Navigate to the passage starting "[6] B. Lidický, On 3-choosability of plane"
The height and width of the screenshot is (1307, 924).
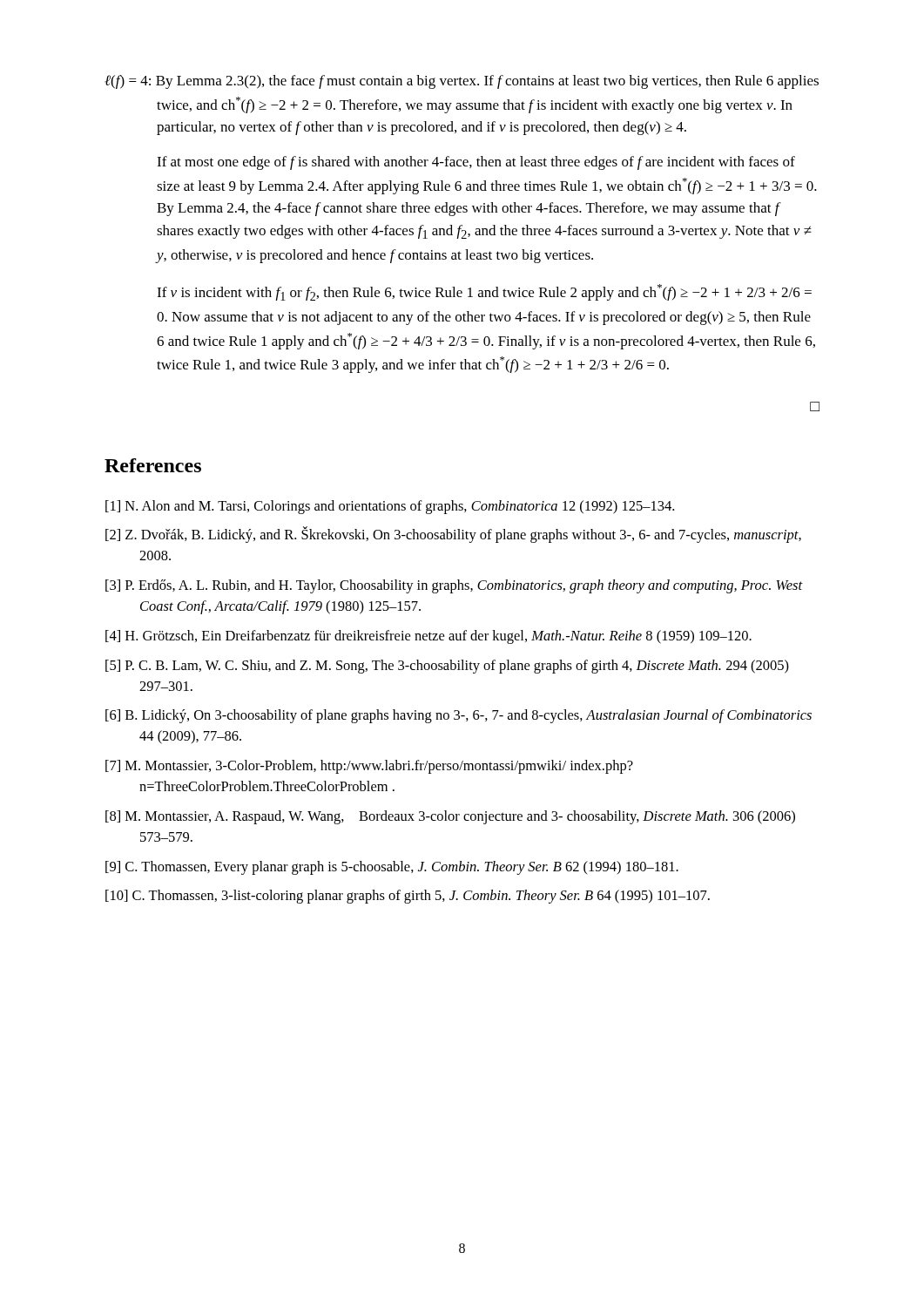[458, 726]
